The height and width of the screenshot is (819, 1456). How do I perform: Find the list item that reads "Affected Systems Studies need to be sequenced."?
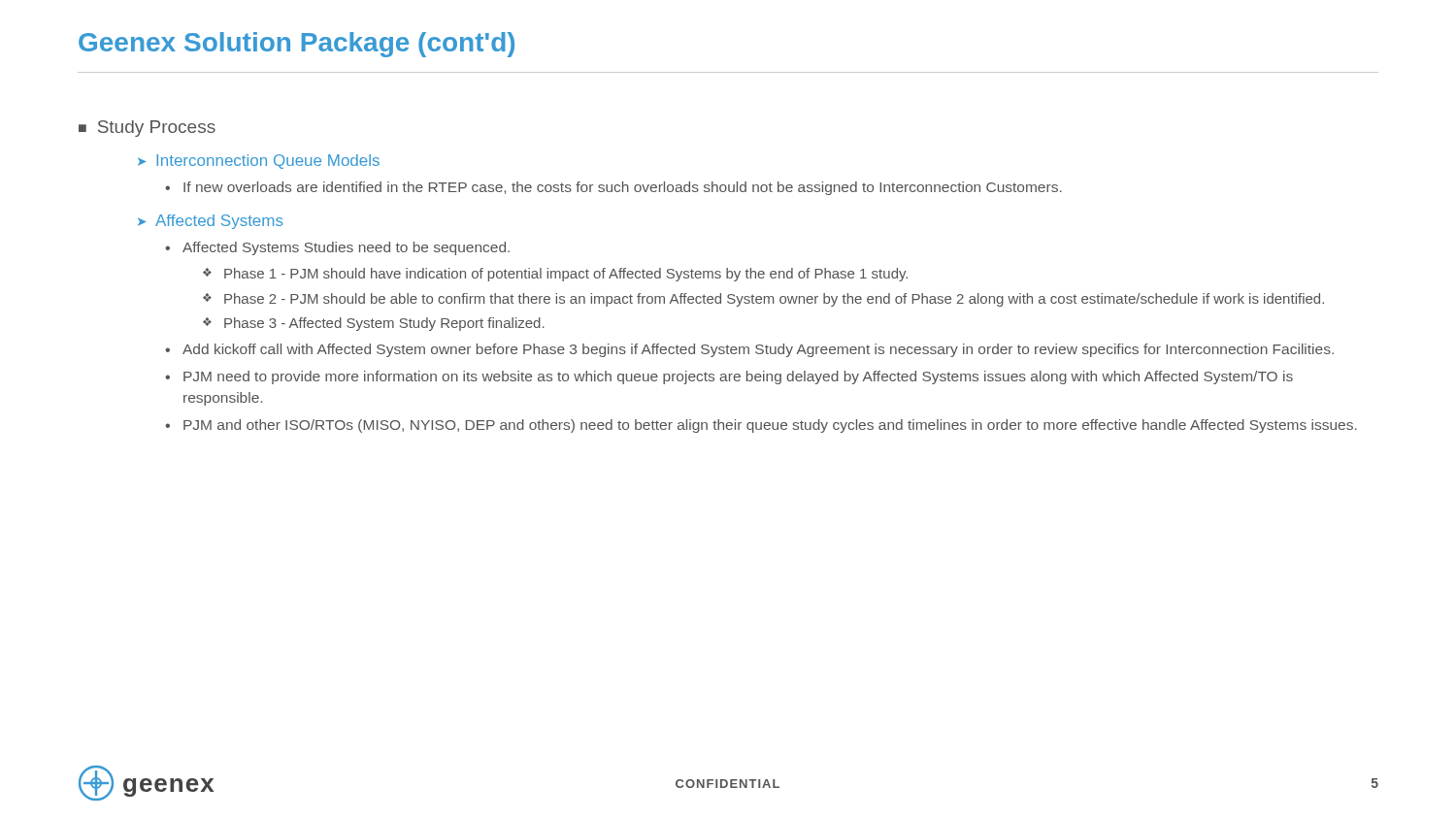pyautogui.click(x=780, y=287)
